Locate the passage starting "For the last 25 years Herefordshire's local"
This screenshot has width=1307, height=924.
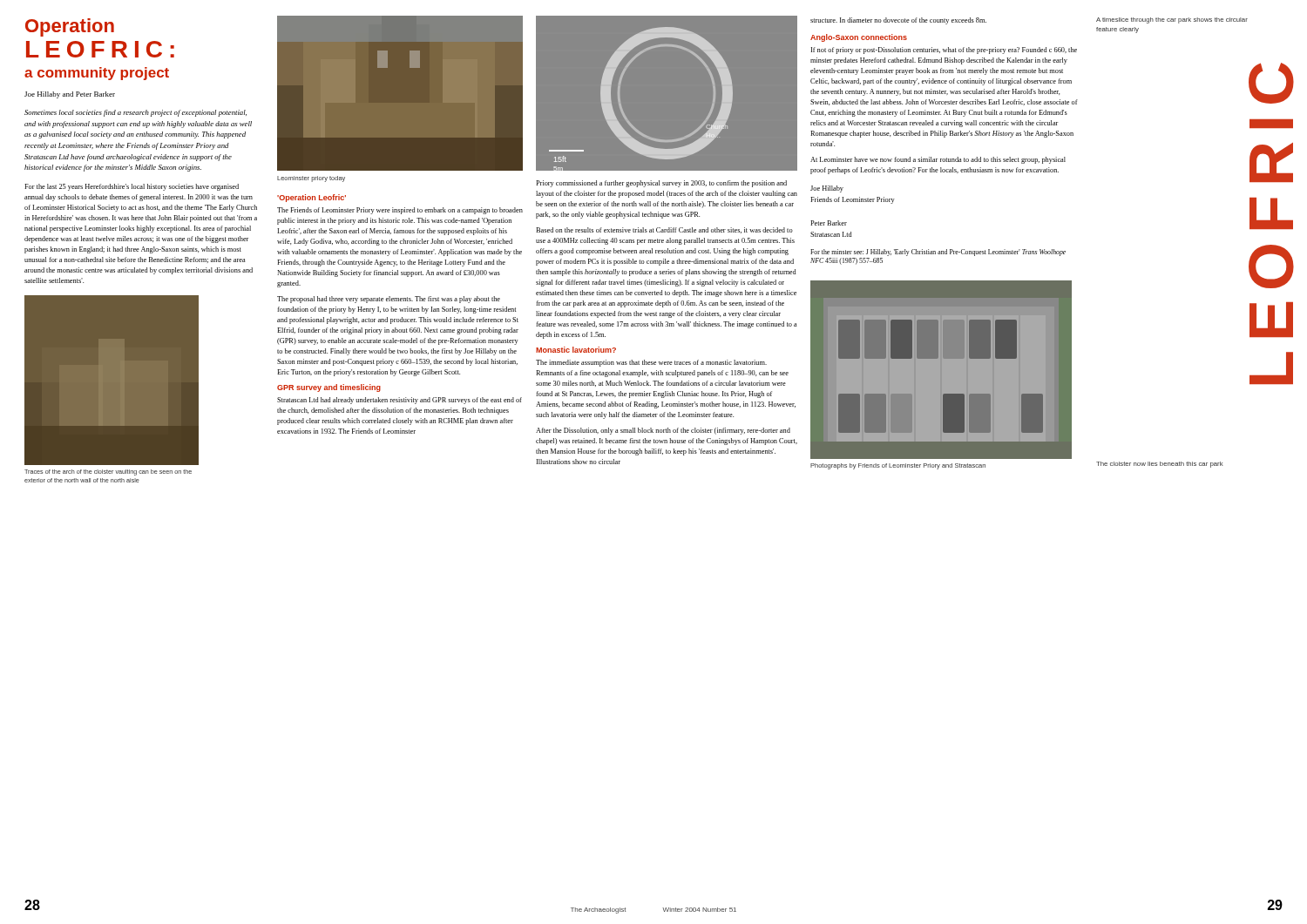click(x=141, y=234)
